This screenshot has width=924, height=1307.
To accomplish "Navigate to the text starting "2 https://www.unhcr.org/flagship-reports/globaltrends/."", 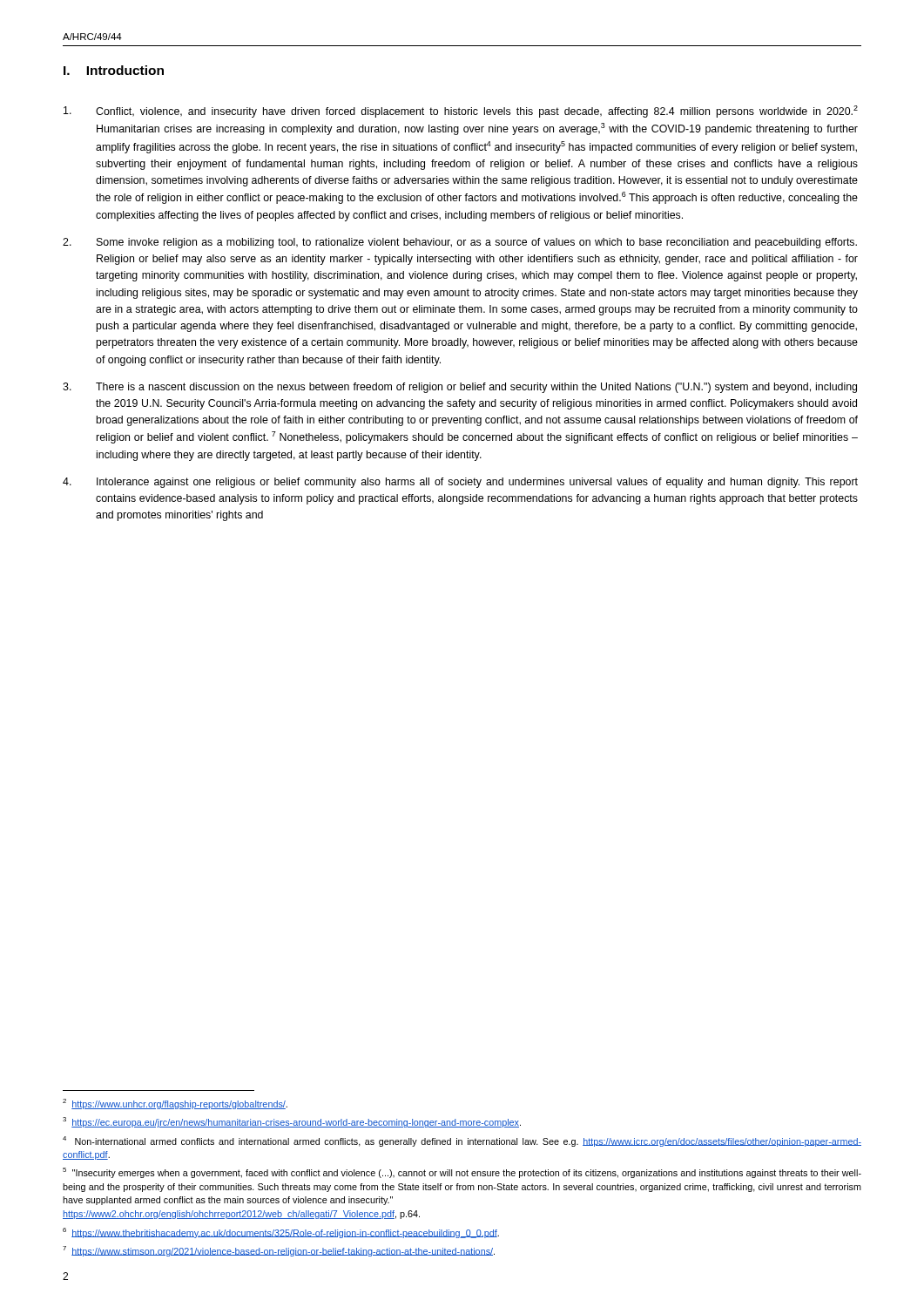I will 175,1103.
